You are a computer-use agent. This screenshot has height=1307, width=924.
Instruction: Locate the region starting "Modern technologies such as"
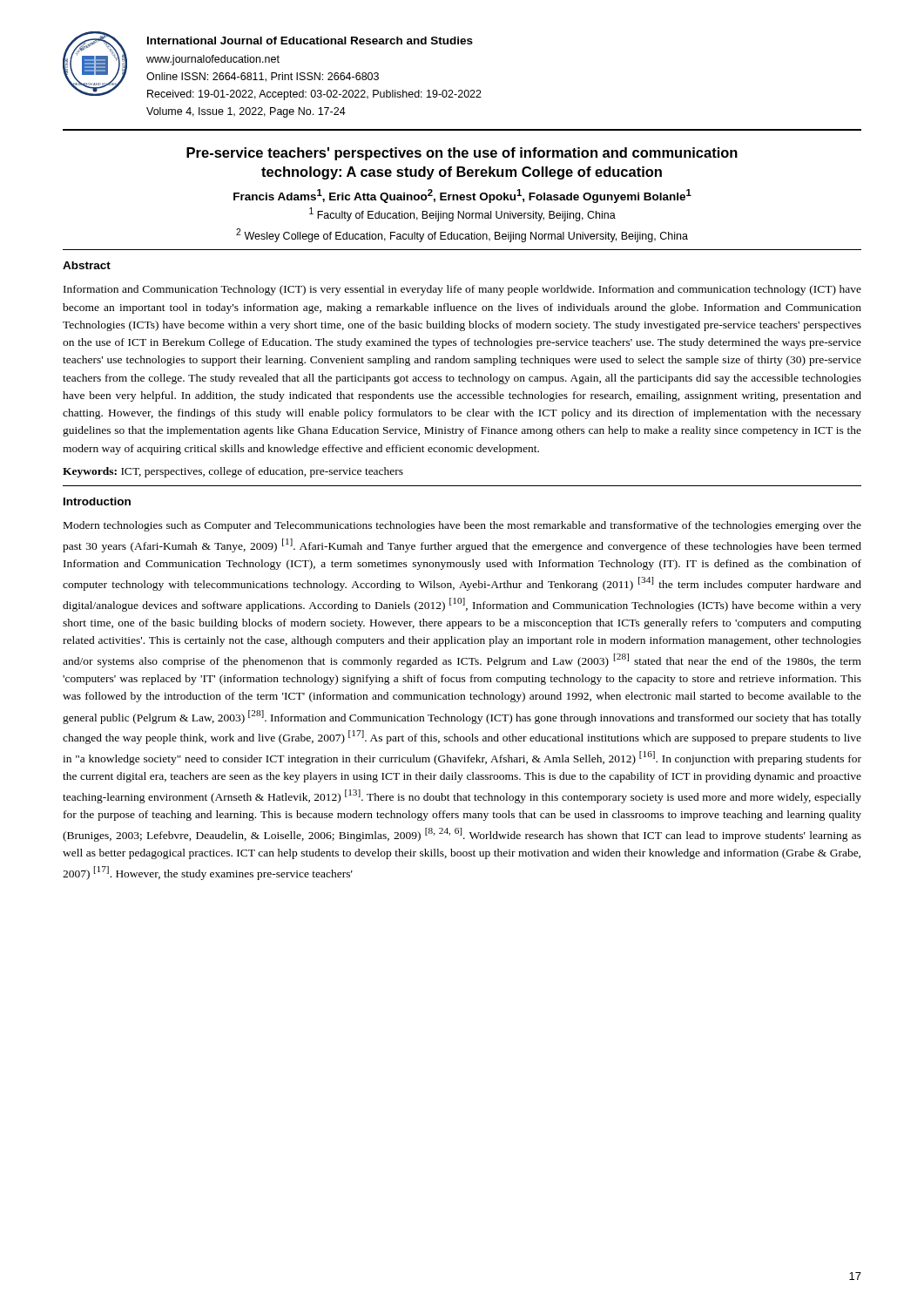(x=462, y=700)
